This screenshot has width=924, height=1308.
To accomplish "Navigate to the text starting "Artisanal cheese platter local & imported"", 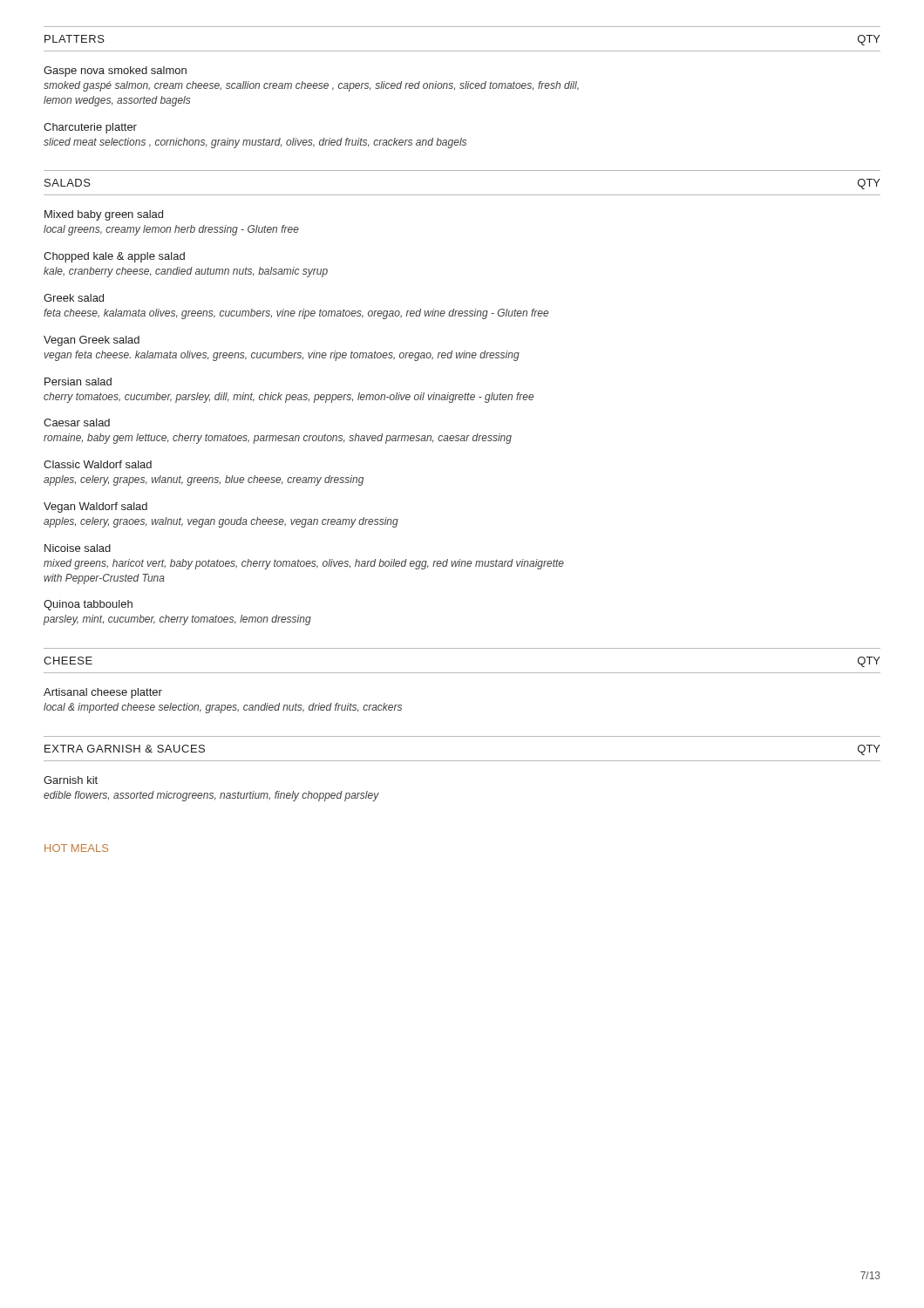I will [x=103, y=693].
